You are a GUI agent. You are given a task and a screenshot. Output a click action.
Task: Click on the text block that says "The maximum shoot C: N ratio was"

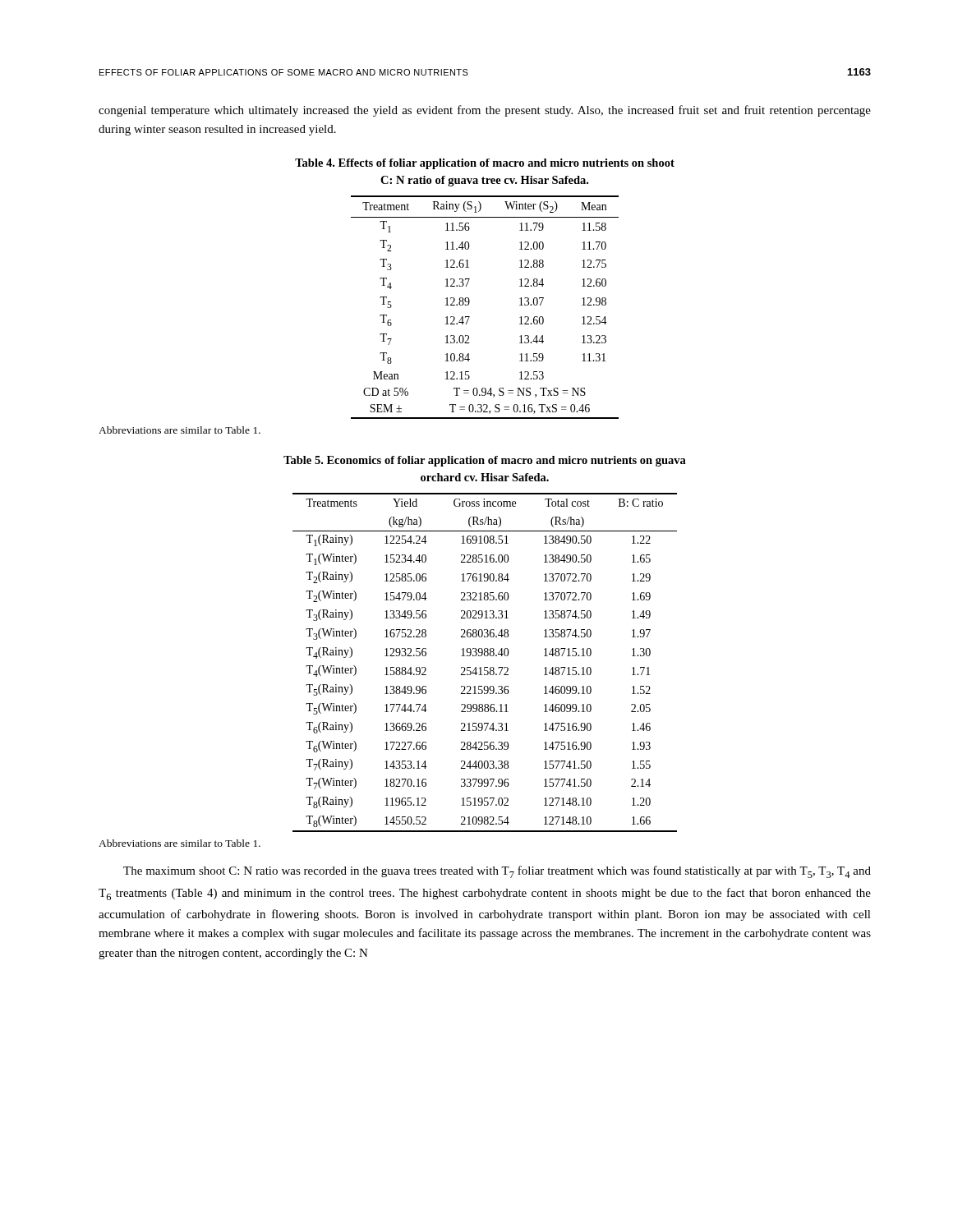(x=485, y=912)
